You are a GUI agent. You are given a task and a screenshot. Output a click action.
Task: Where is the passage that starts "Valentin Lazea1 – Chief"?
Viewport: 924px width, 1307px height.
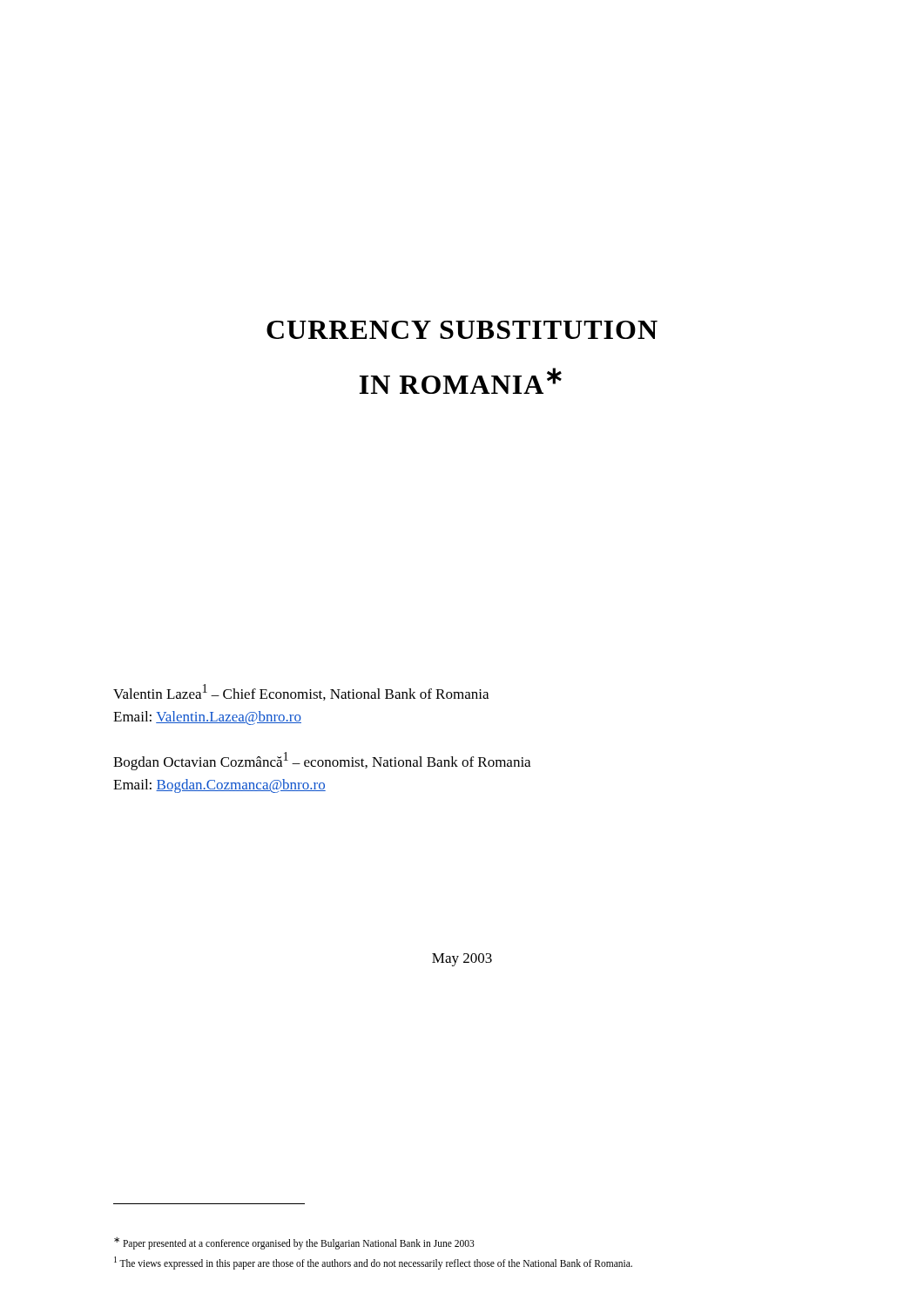click(301, 692)
